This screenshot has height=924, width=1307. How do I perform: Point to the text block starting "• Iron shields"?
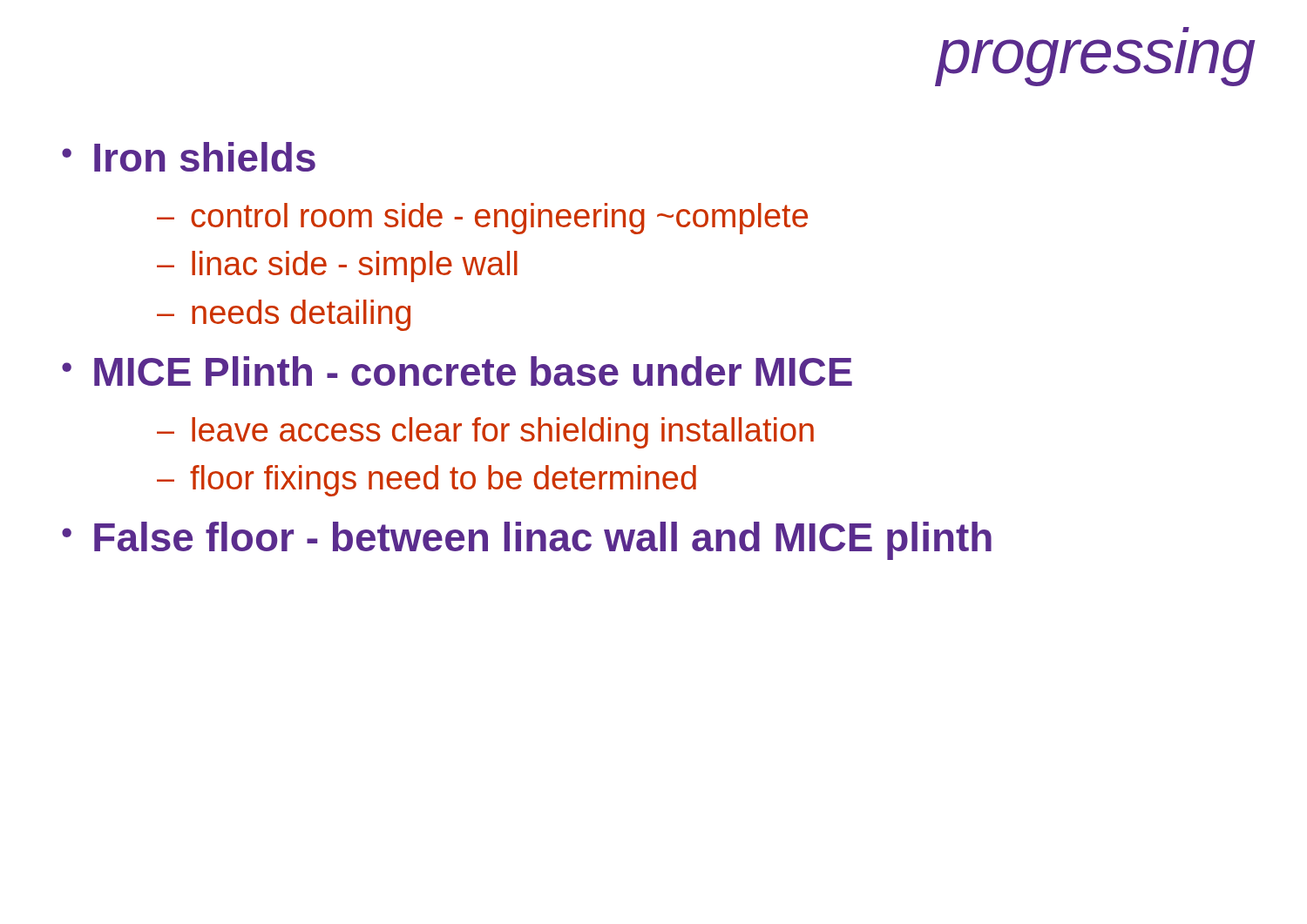pyautogui.click(x=189, y=158)
